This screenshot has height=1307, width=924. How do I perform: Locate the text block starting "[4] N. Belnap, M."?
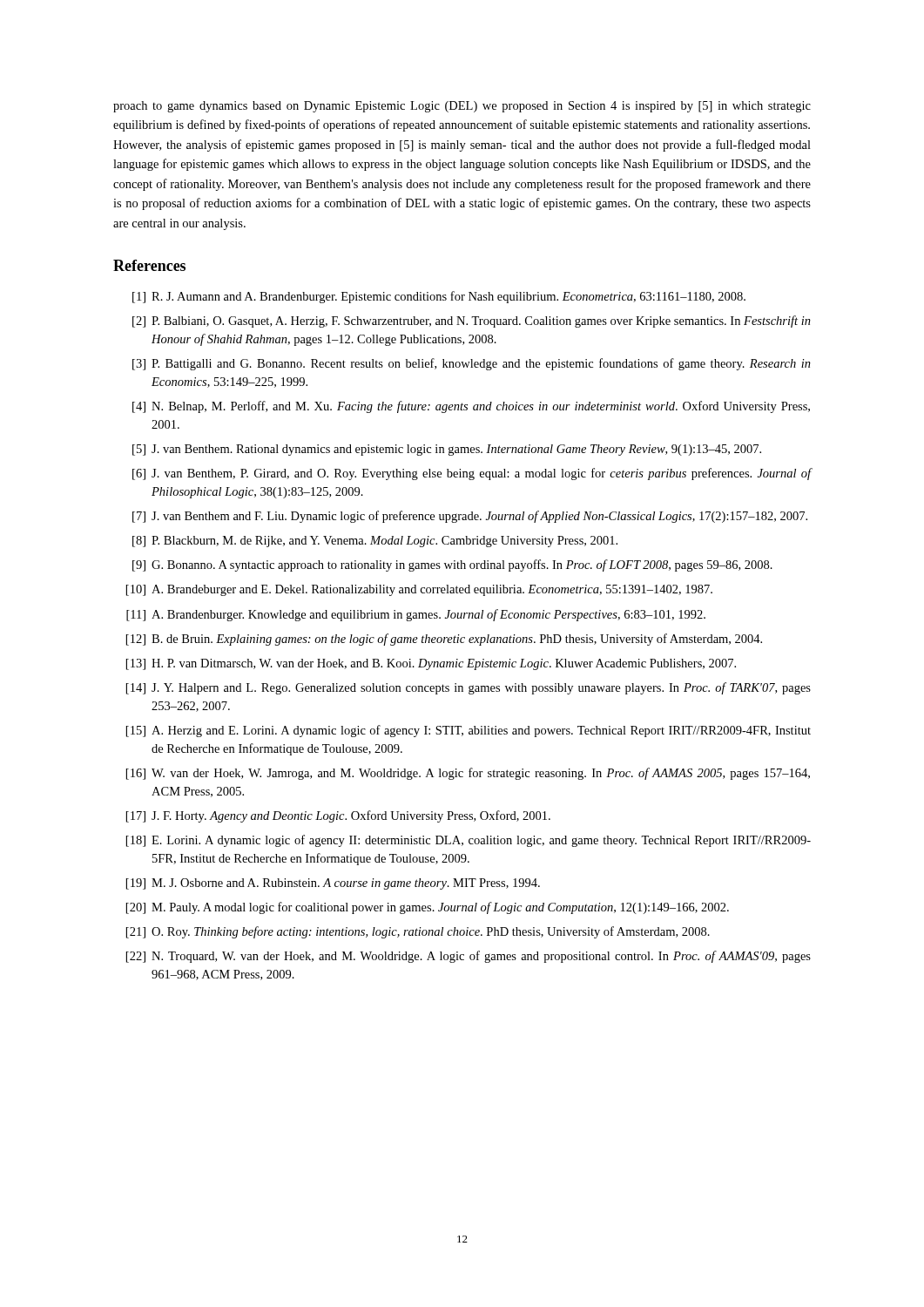click(x=462, y=416)
